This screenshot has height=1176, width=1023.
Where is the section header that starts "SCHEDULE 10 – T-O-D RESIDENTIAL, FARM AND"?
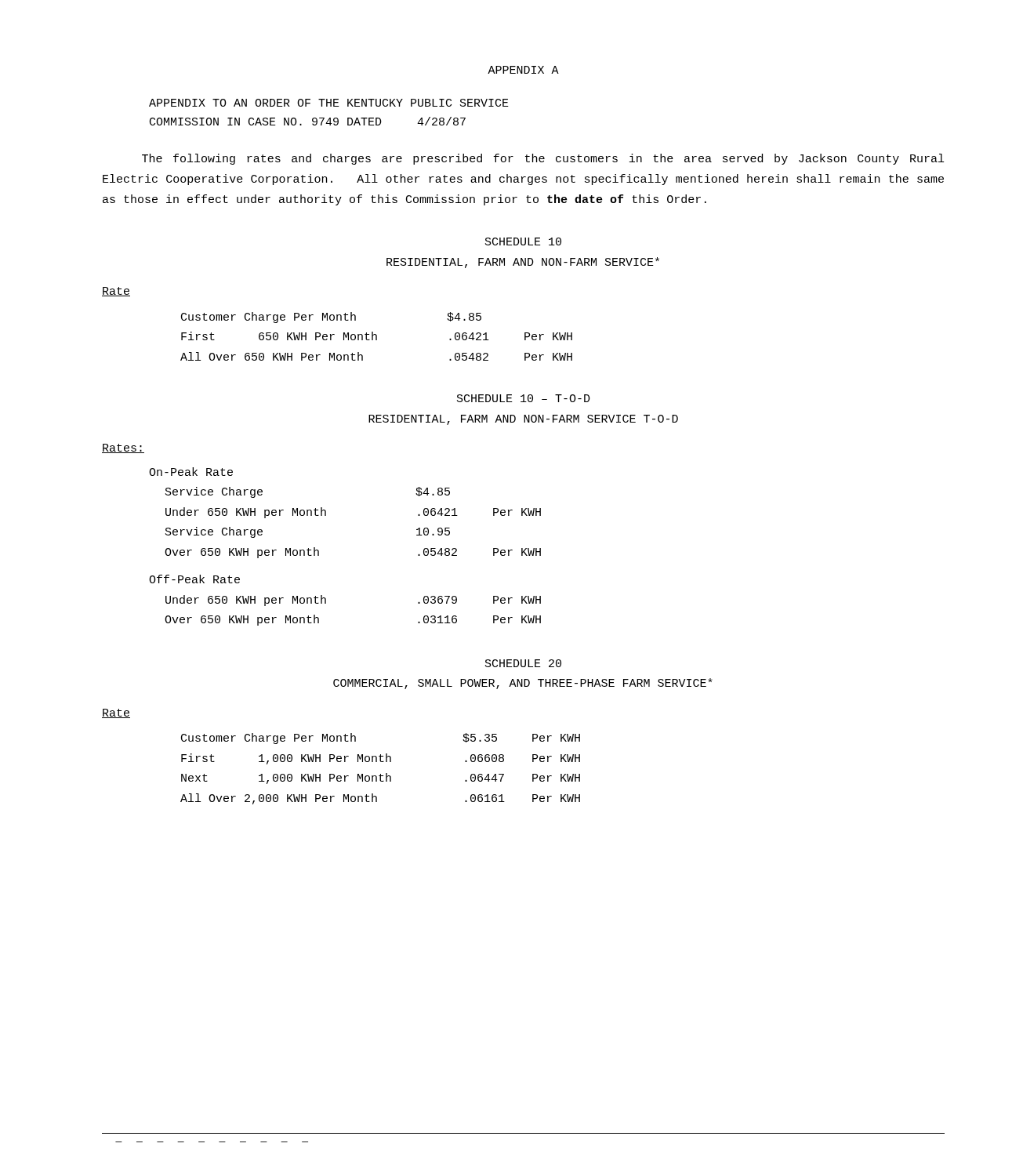click(523, 410)
